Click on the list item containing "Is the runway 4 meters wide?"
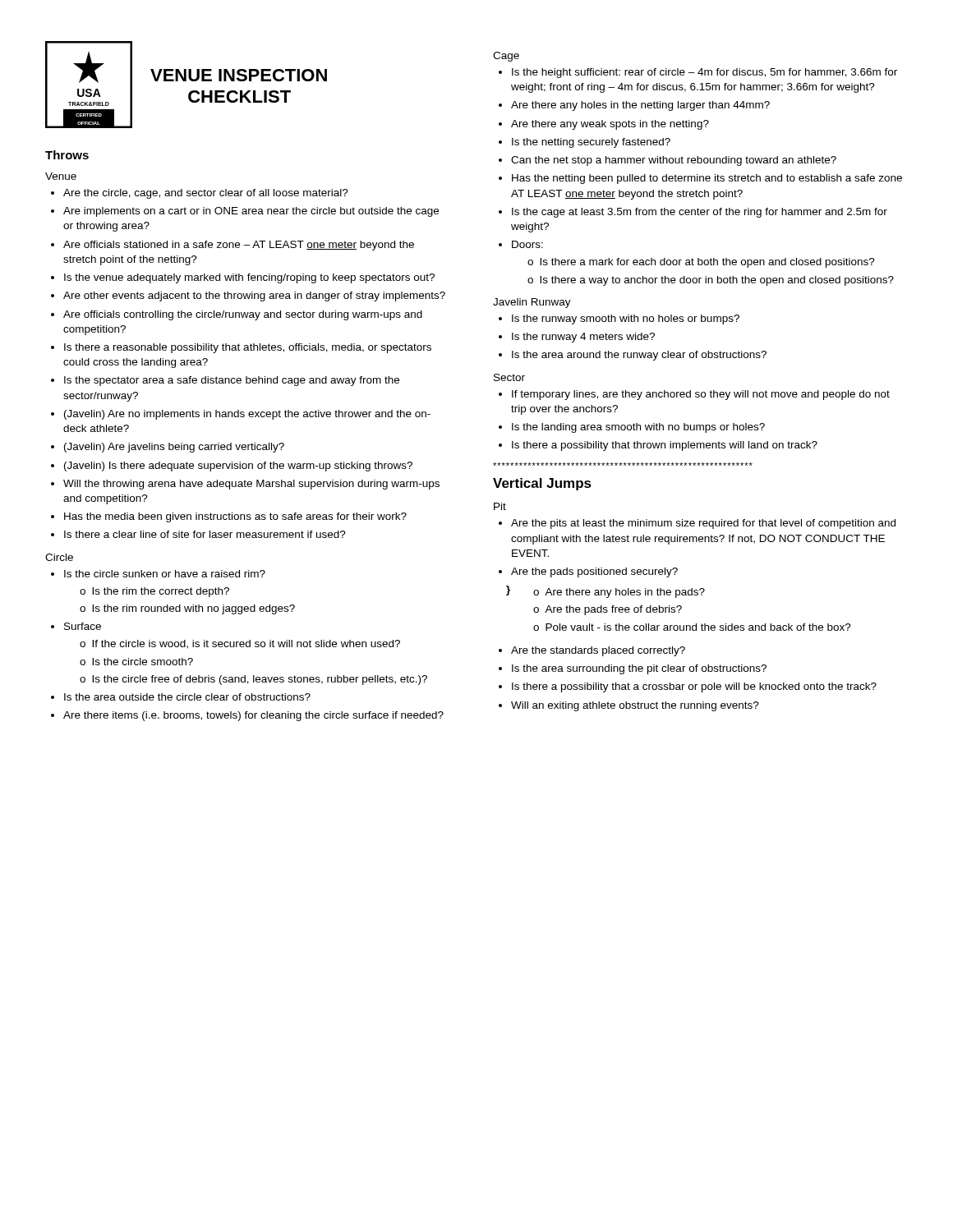The height and width of the screenshot is (1232, 953). [583, 336]
